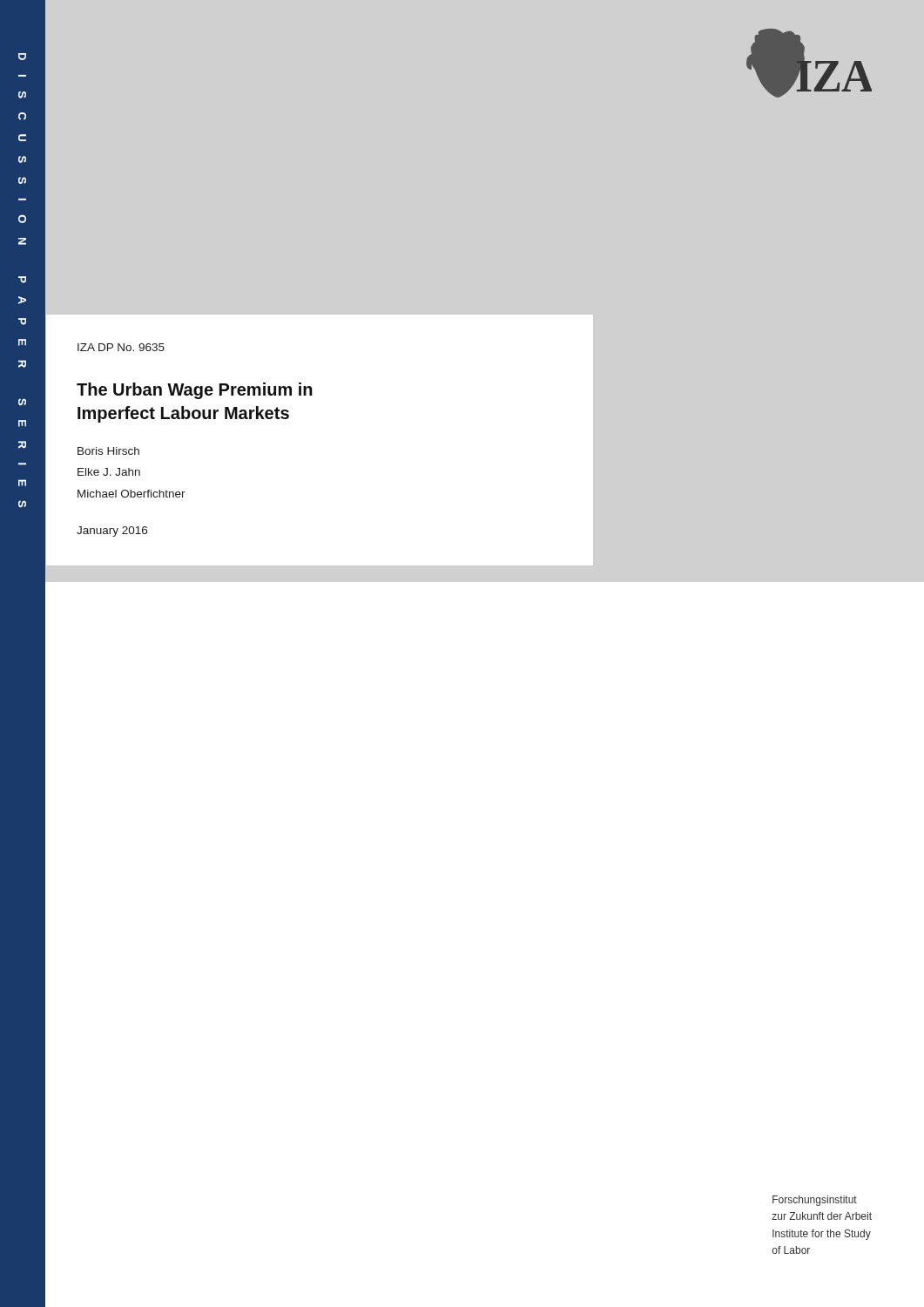Screen dimensions: 1307x924
Task: Click on the passage starting "The Urban Wage"
Action: [195, 401]
